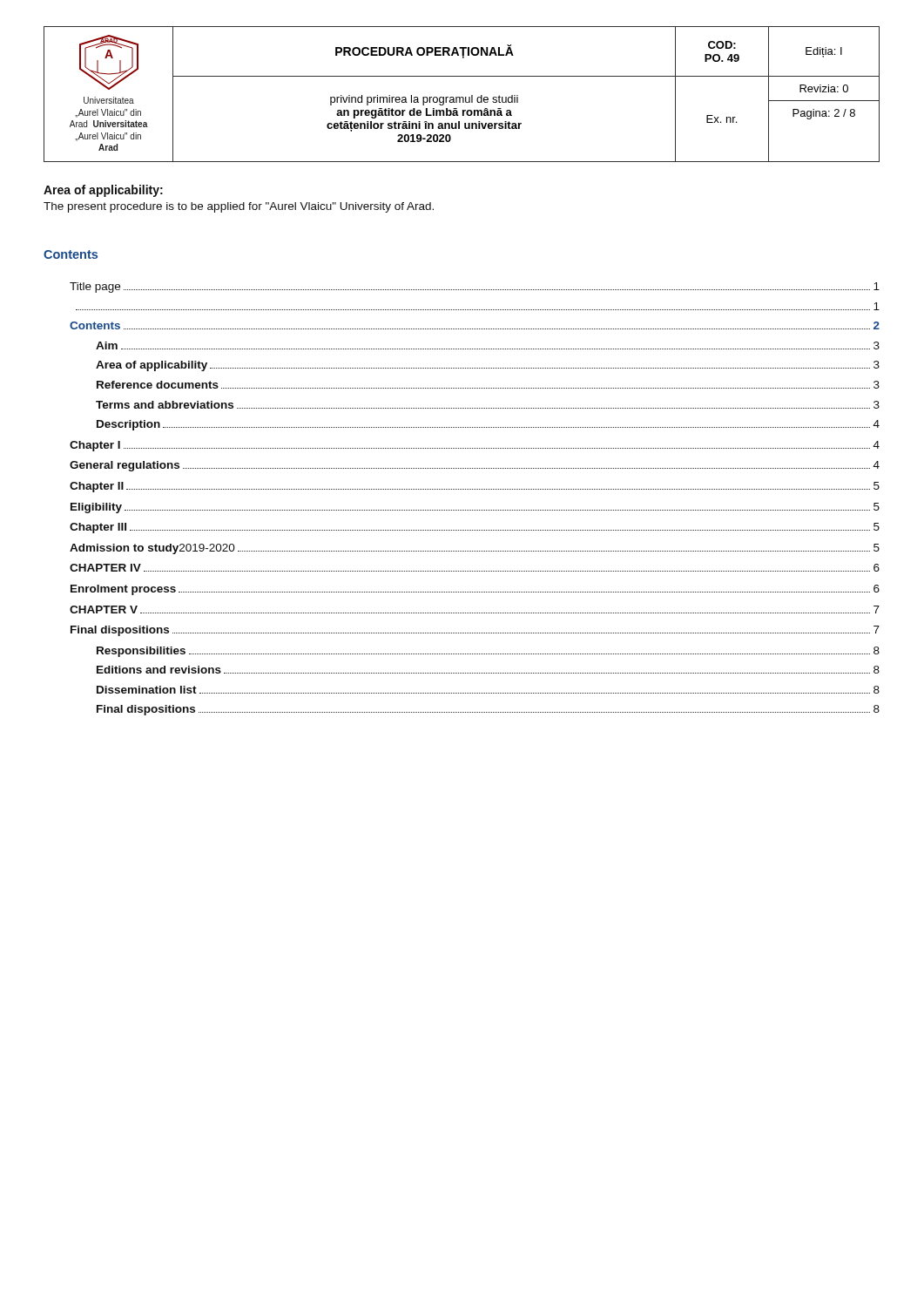Screen dimensions: 1307x924
Task: Select the list item that reads "Responsibilities 8"
Action: [x=488, y=650]
